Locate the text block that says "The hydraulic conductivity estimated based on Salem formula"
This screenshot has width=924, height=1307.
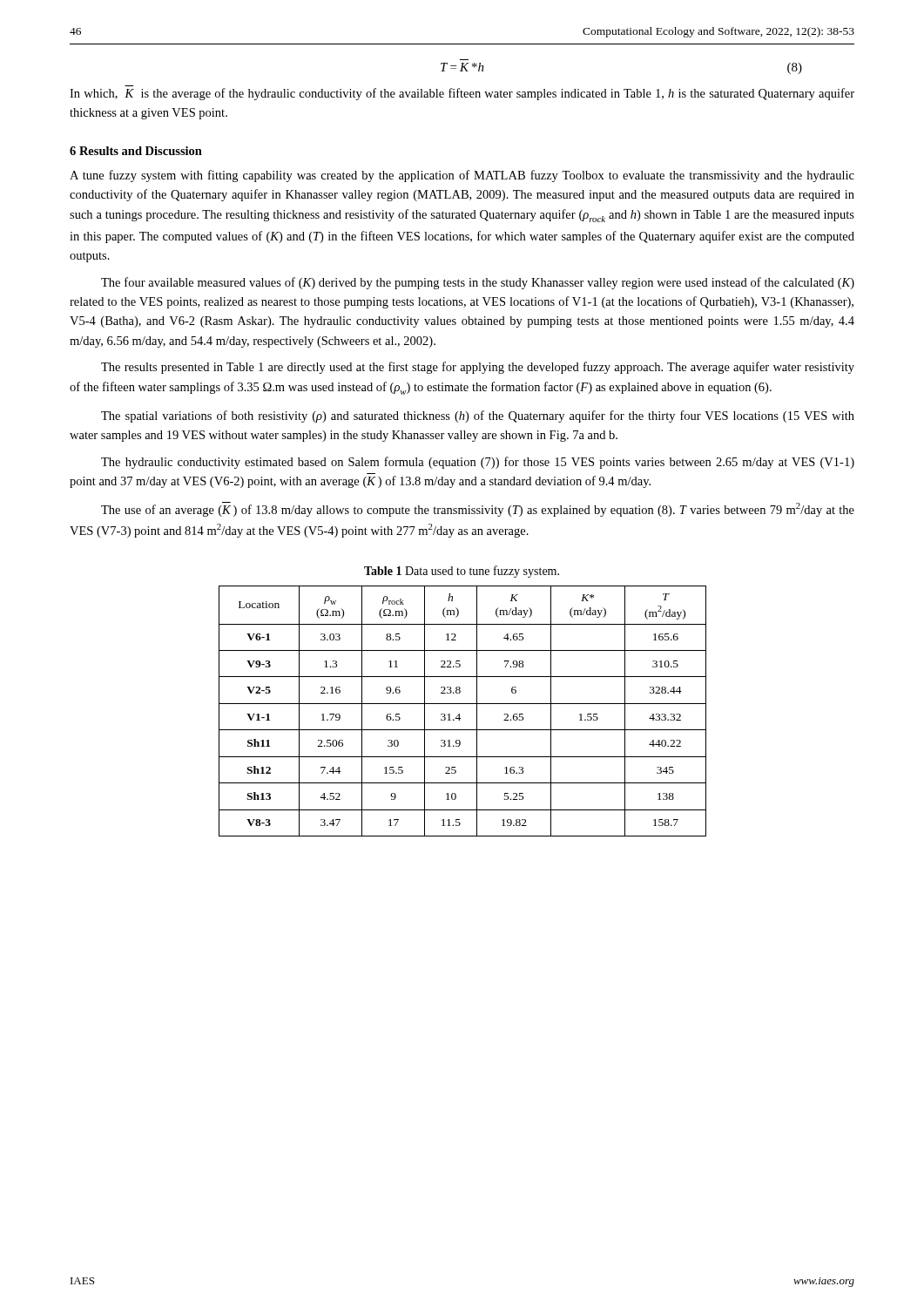click(x=462, y=471)
